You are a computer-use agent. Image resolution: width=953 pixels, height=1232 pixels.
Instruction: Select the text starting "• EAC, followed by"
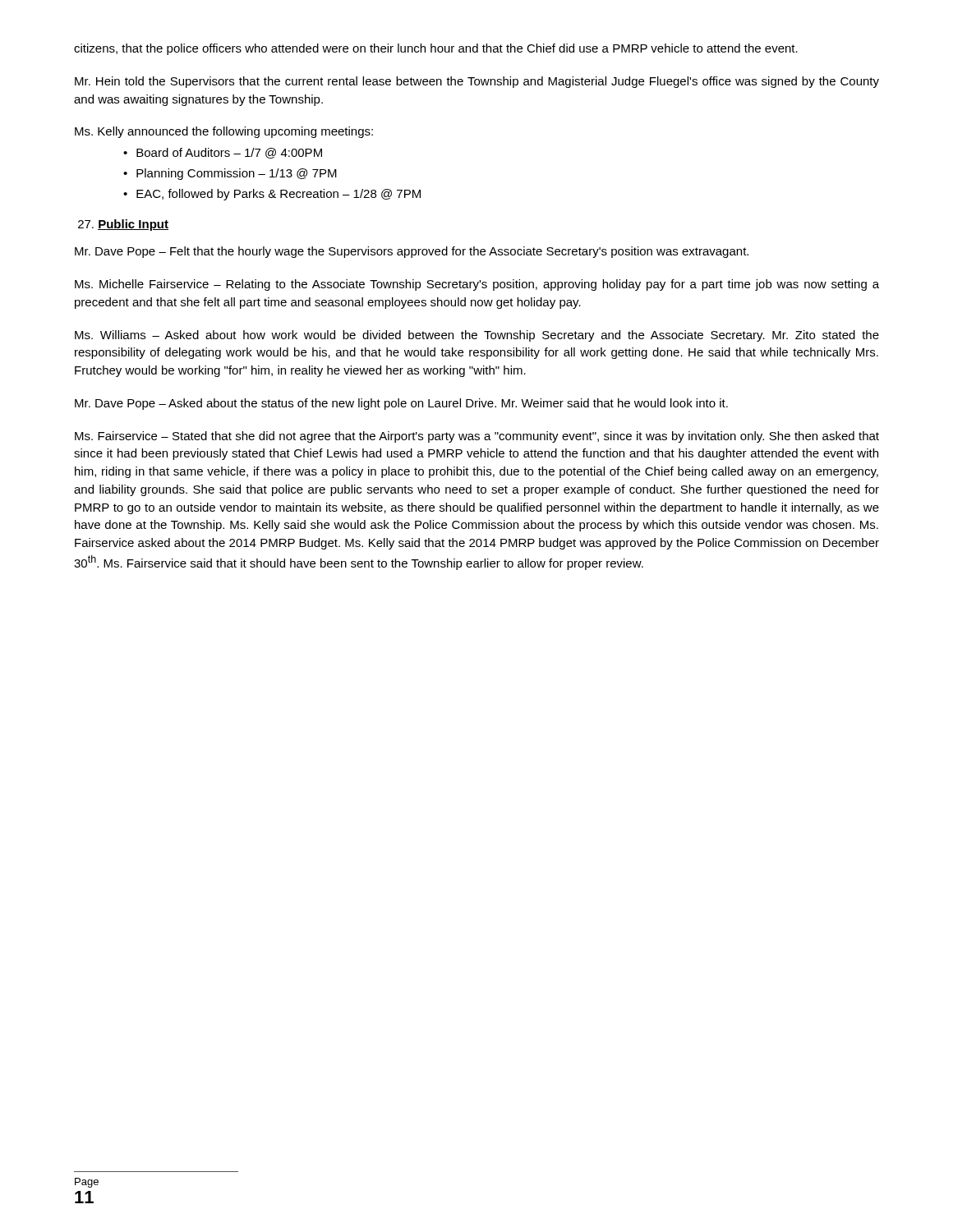click(272, 193)
